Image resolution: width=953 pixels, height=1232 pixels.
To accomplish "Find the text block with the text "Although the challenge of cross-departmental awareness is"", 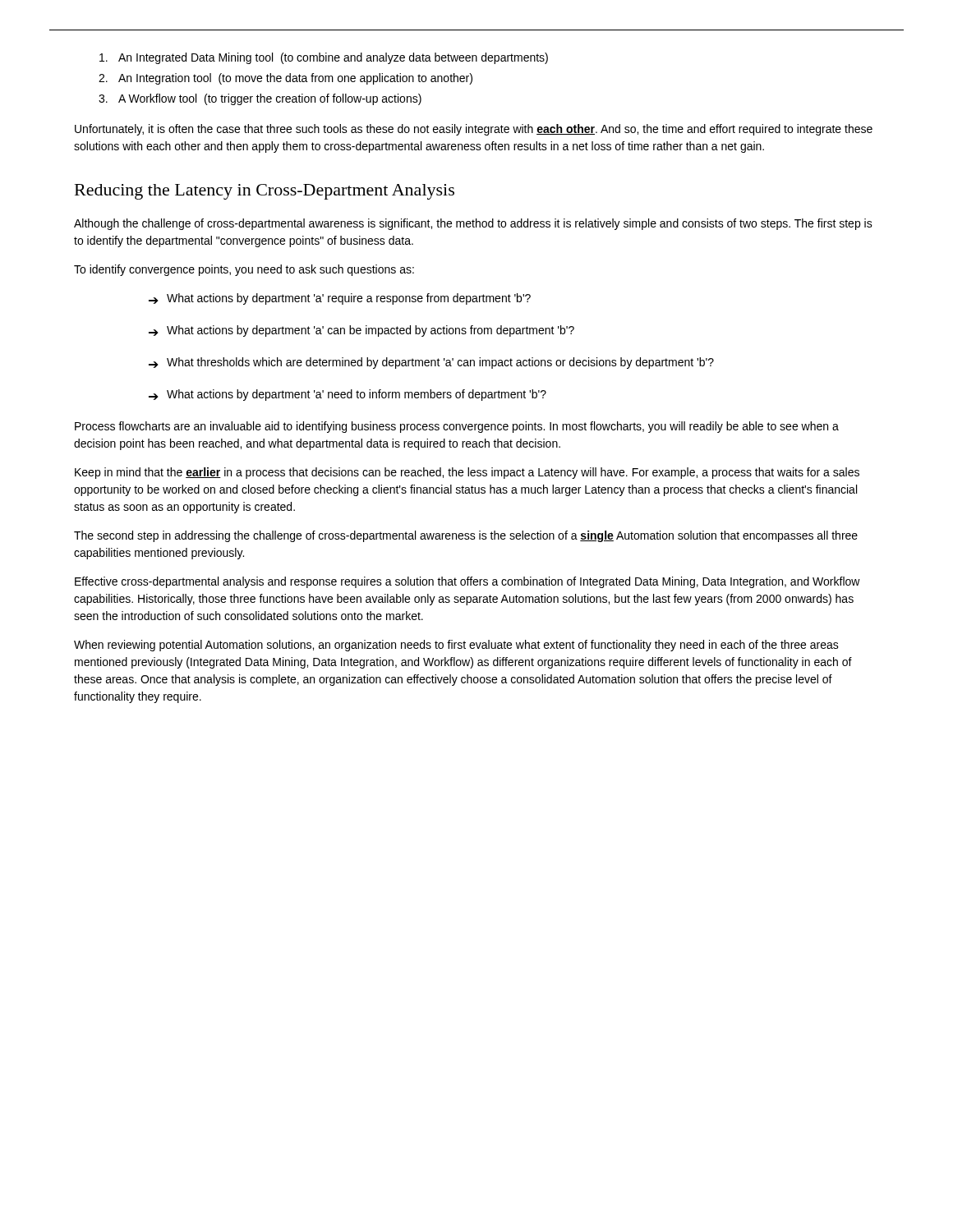I will 473,232.
